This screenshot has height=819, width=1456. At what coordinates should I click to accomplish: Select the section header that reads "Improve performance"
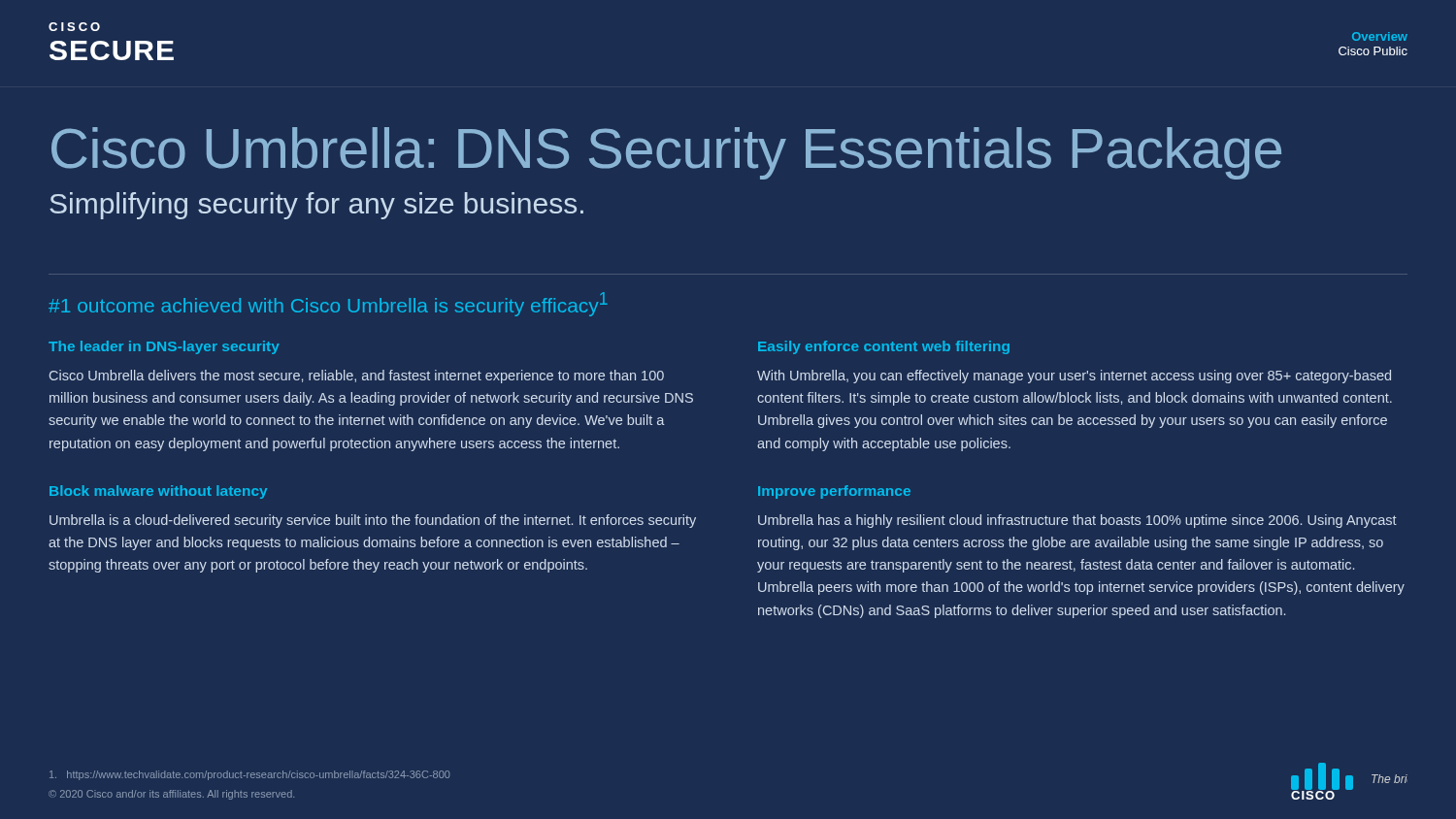[x=834, y=492]
